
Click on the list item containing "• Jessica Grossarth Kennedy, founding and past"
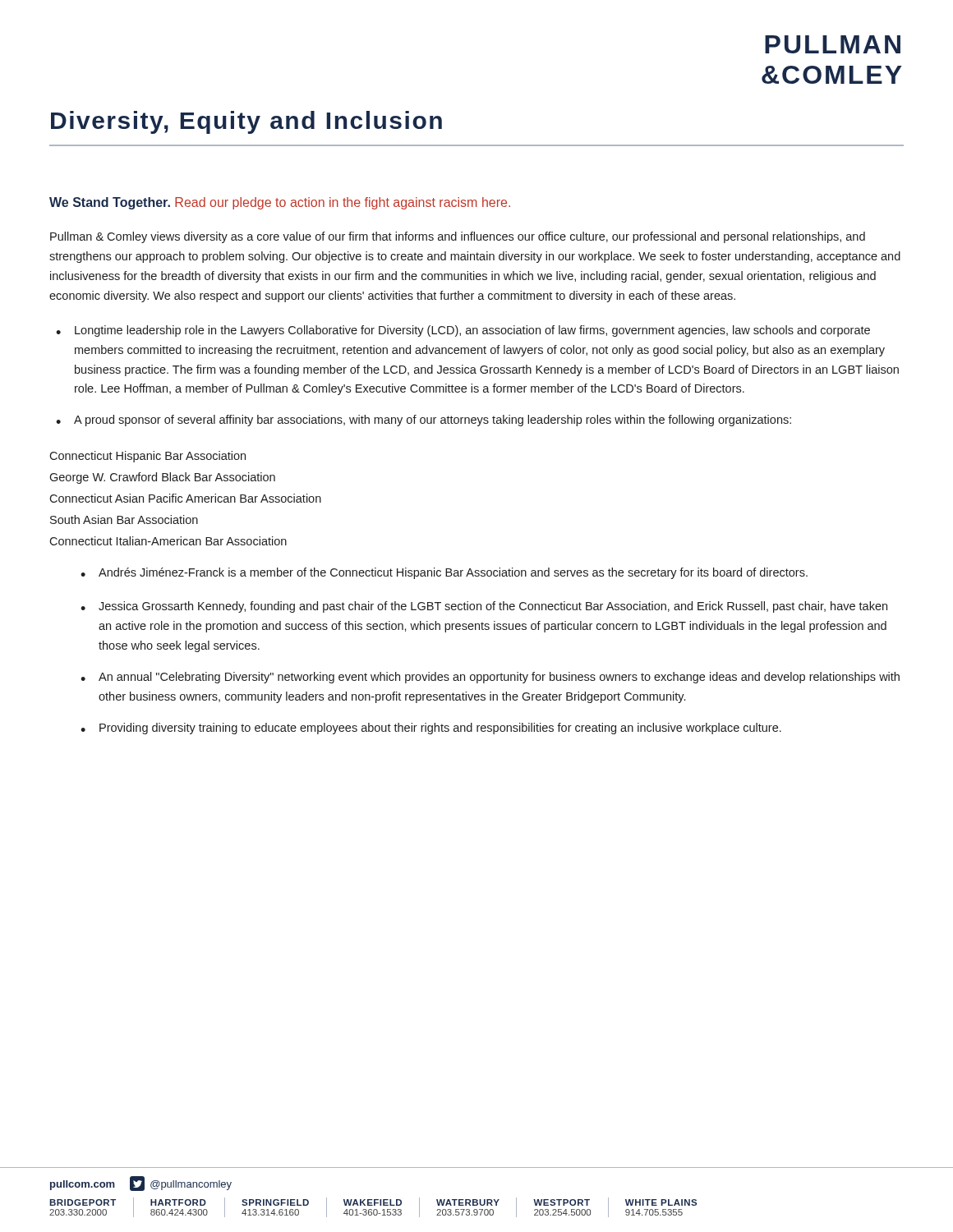tap(476, 627)
